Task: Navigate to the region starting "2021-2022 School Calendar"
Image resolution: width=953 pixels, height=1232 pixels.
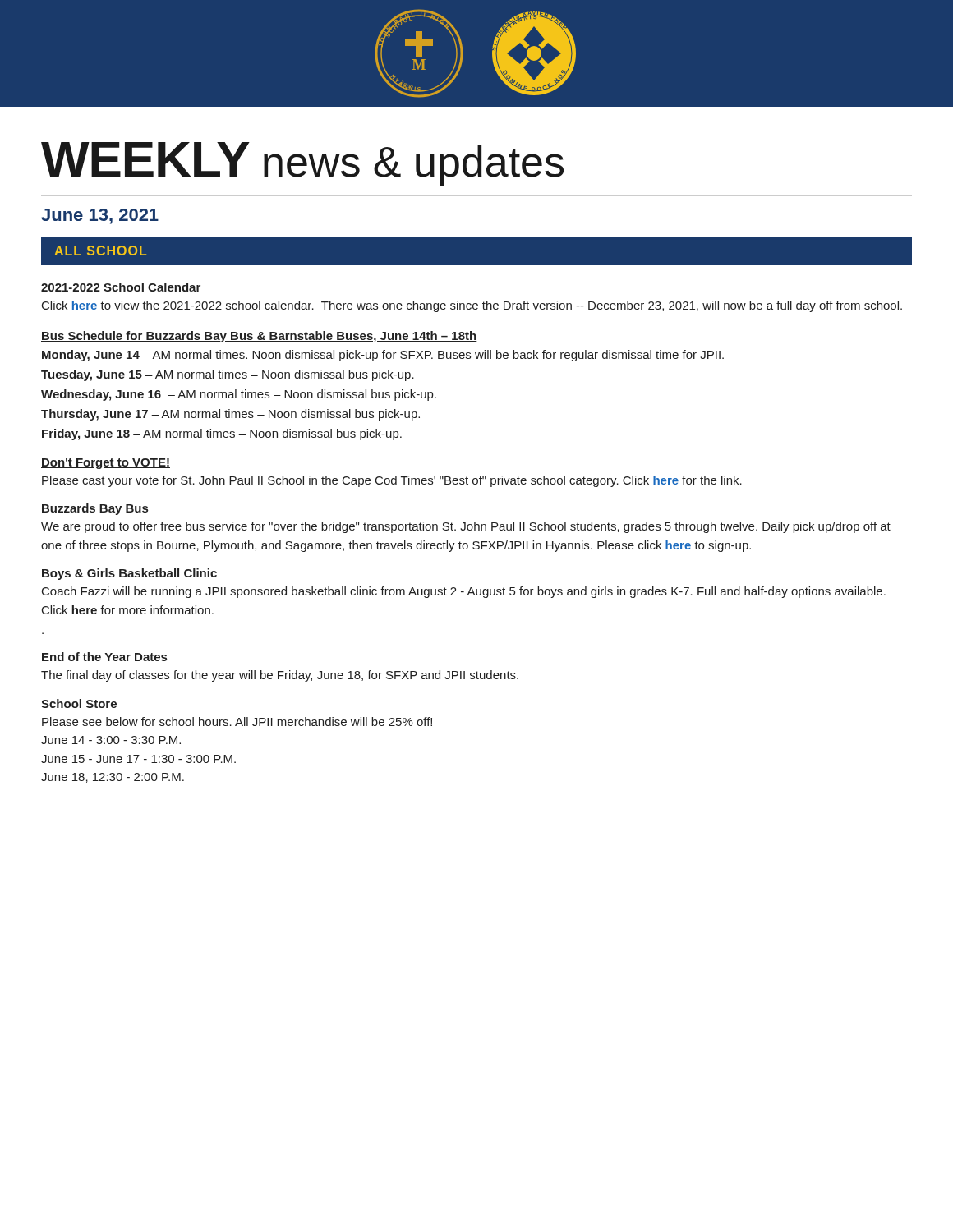Action: pyautogui.click(x=121, y=287)
